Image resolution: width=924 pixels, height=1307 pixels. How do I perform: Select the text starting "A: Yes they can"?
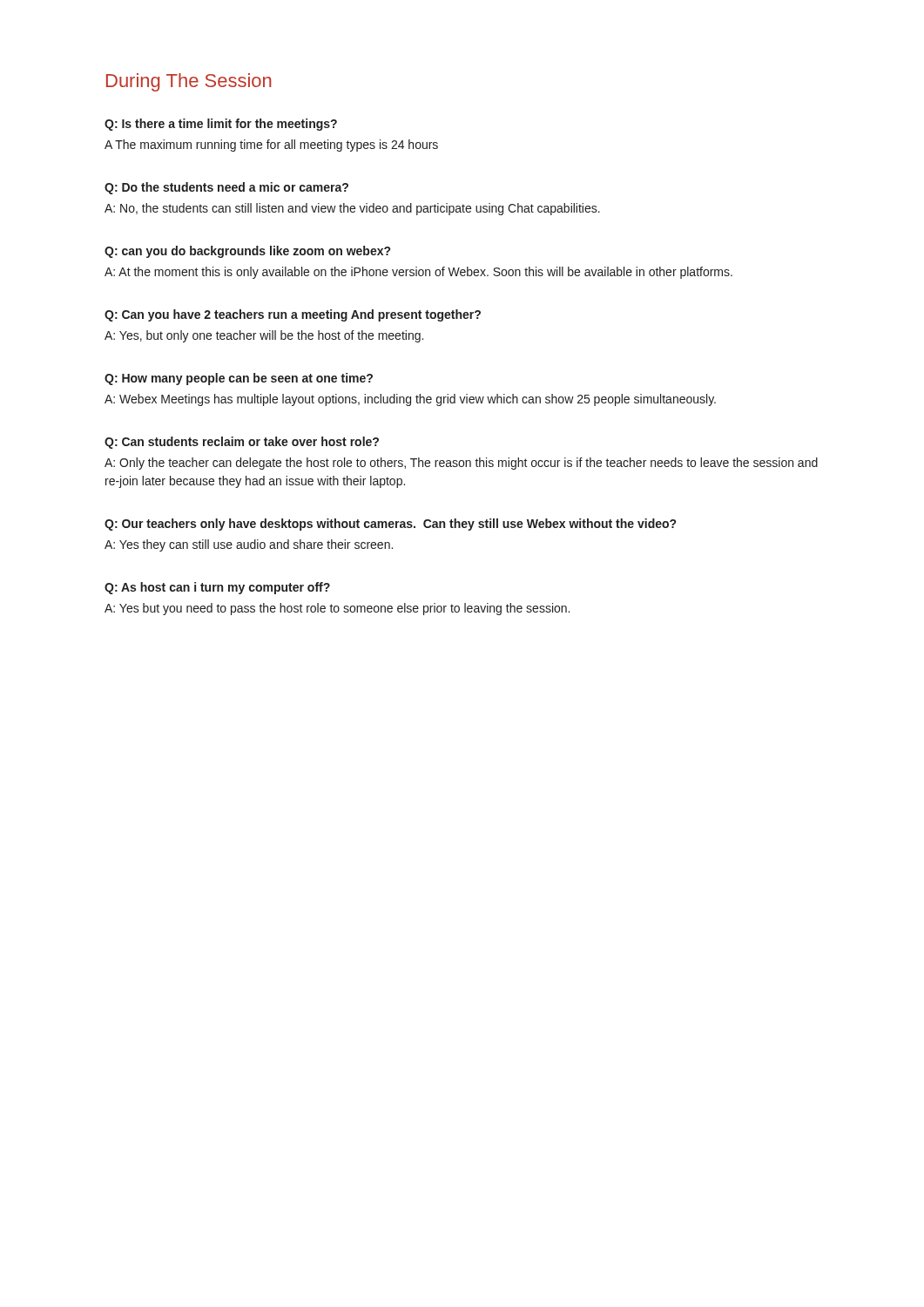249,545
